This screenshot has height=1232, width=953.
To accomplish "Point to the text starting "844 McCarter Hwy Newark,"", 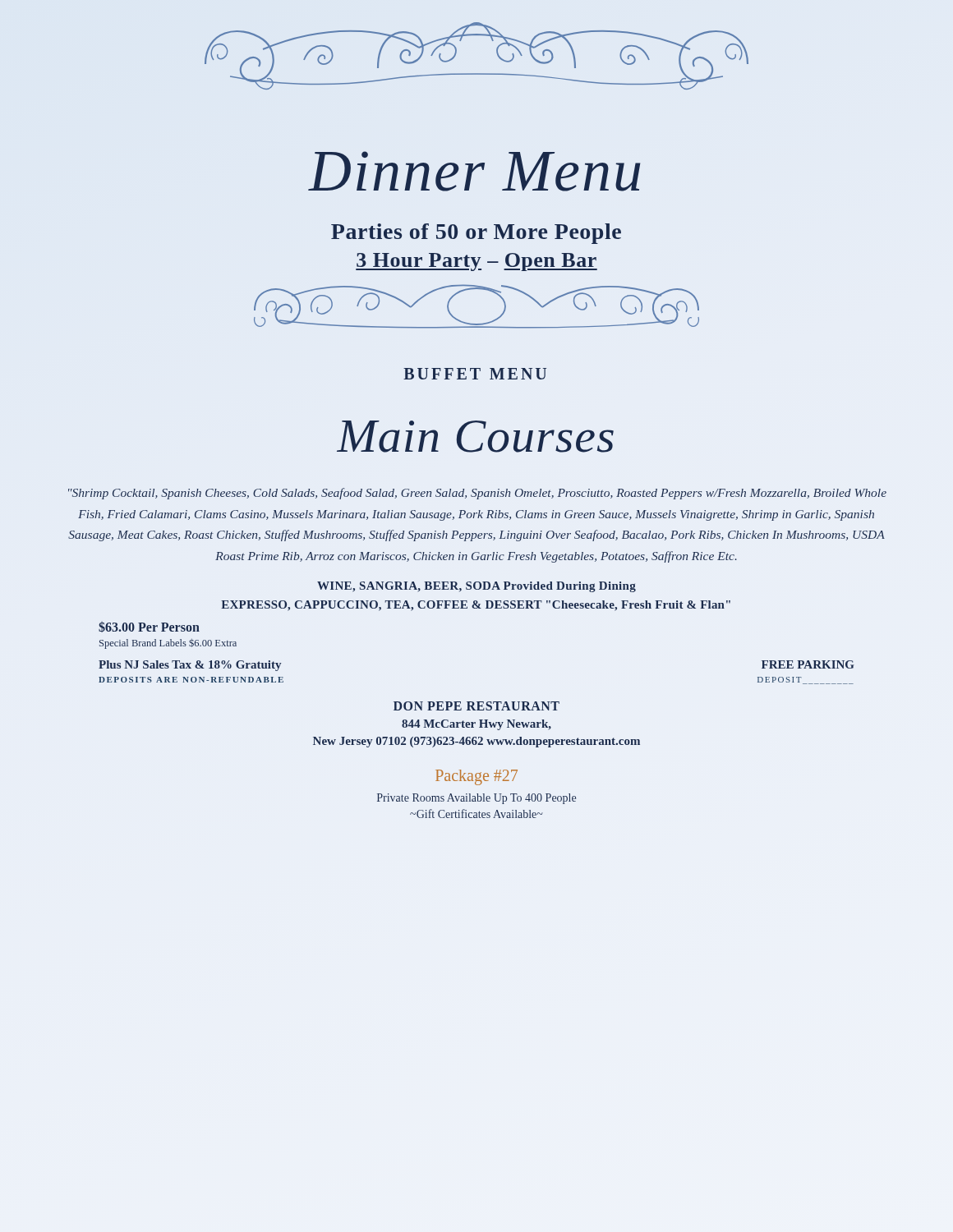I will 476,724.
